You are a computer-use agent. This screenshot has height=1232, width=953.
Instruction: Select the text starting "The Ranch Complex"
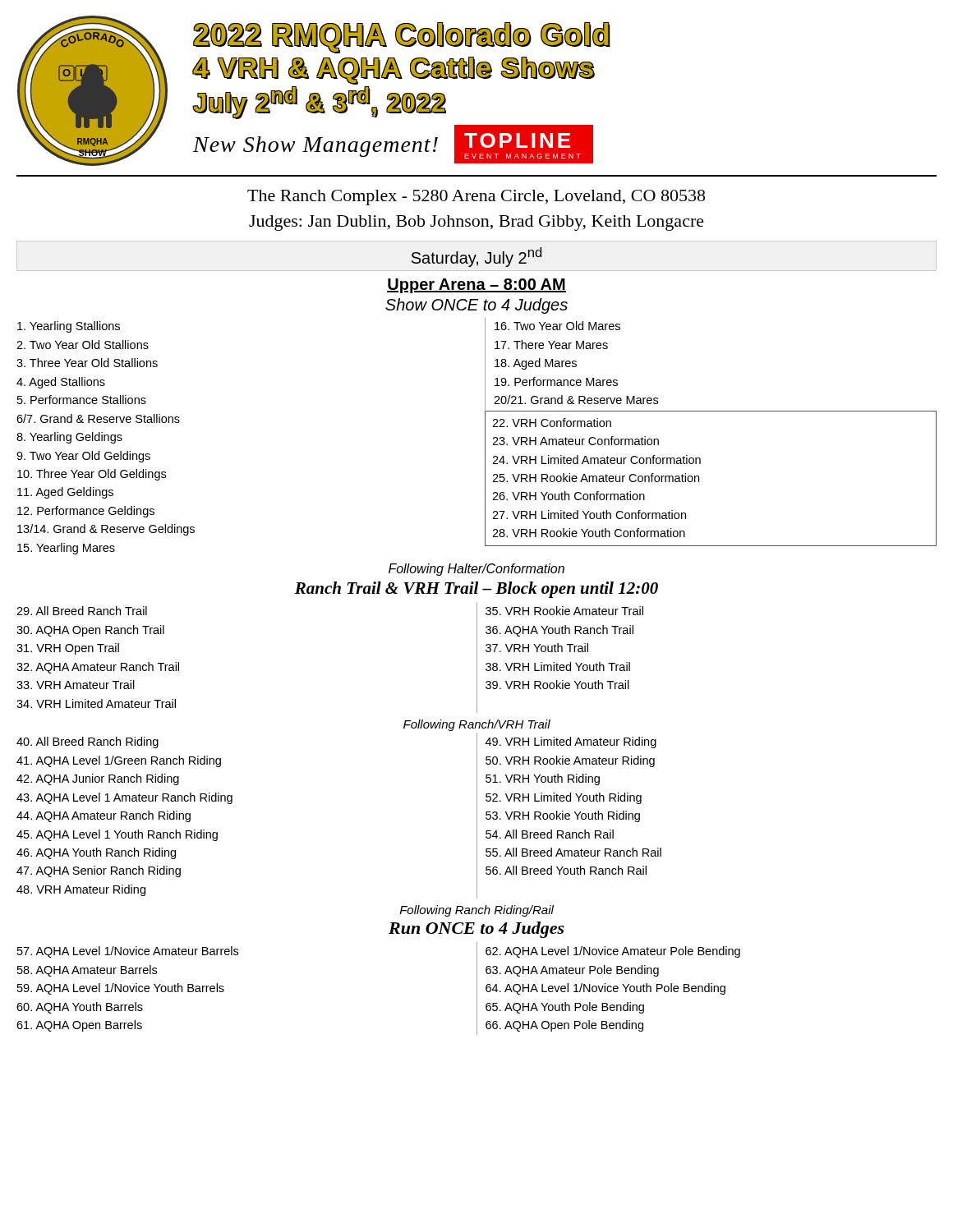click(476, 208)
